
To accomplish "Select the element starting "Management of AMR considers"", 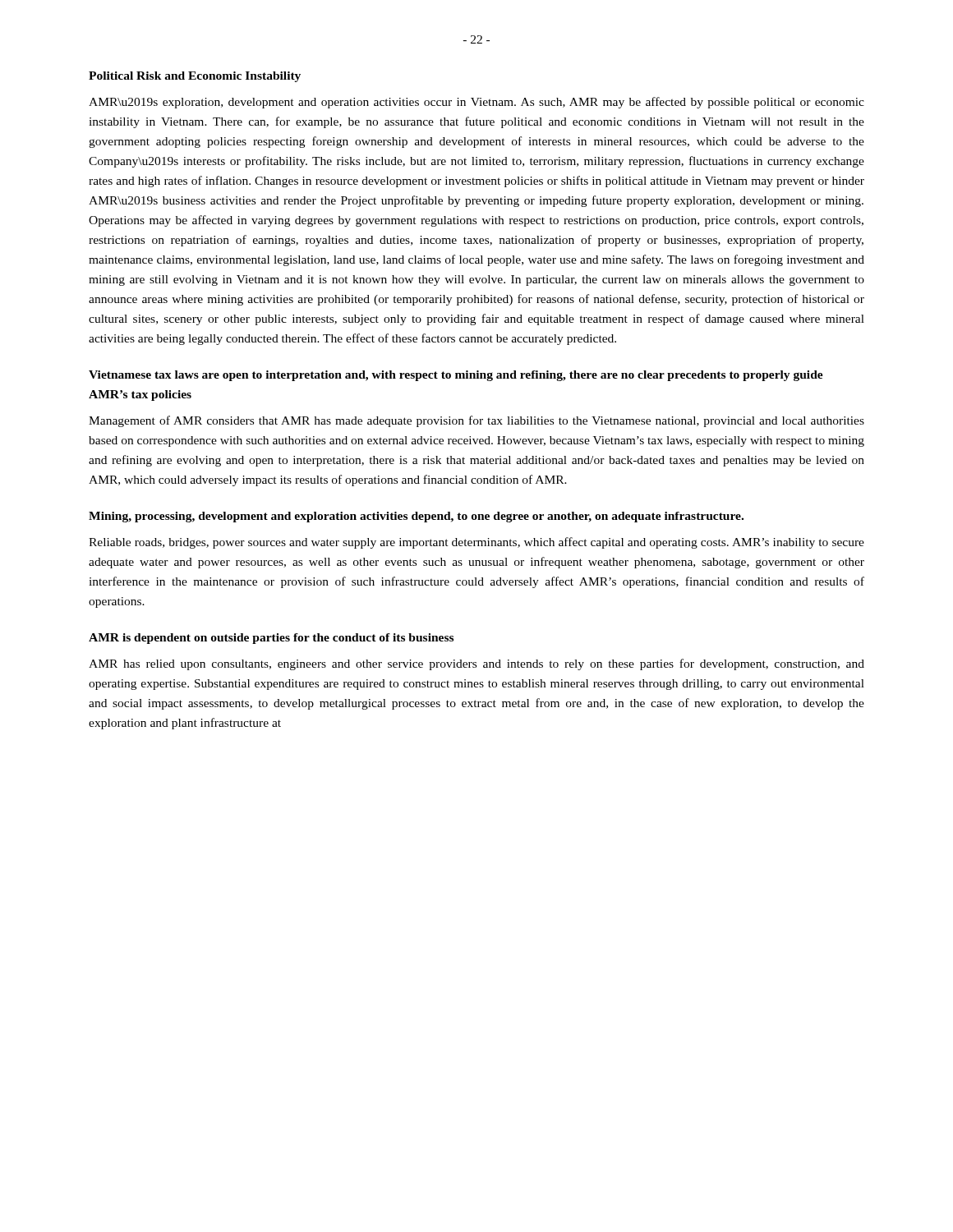I will point(476,450).
